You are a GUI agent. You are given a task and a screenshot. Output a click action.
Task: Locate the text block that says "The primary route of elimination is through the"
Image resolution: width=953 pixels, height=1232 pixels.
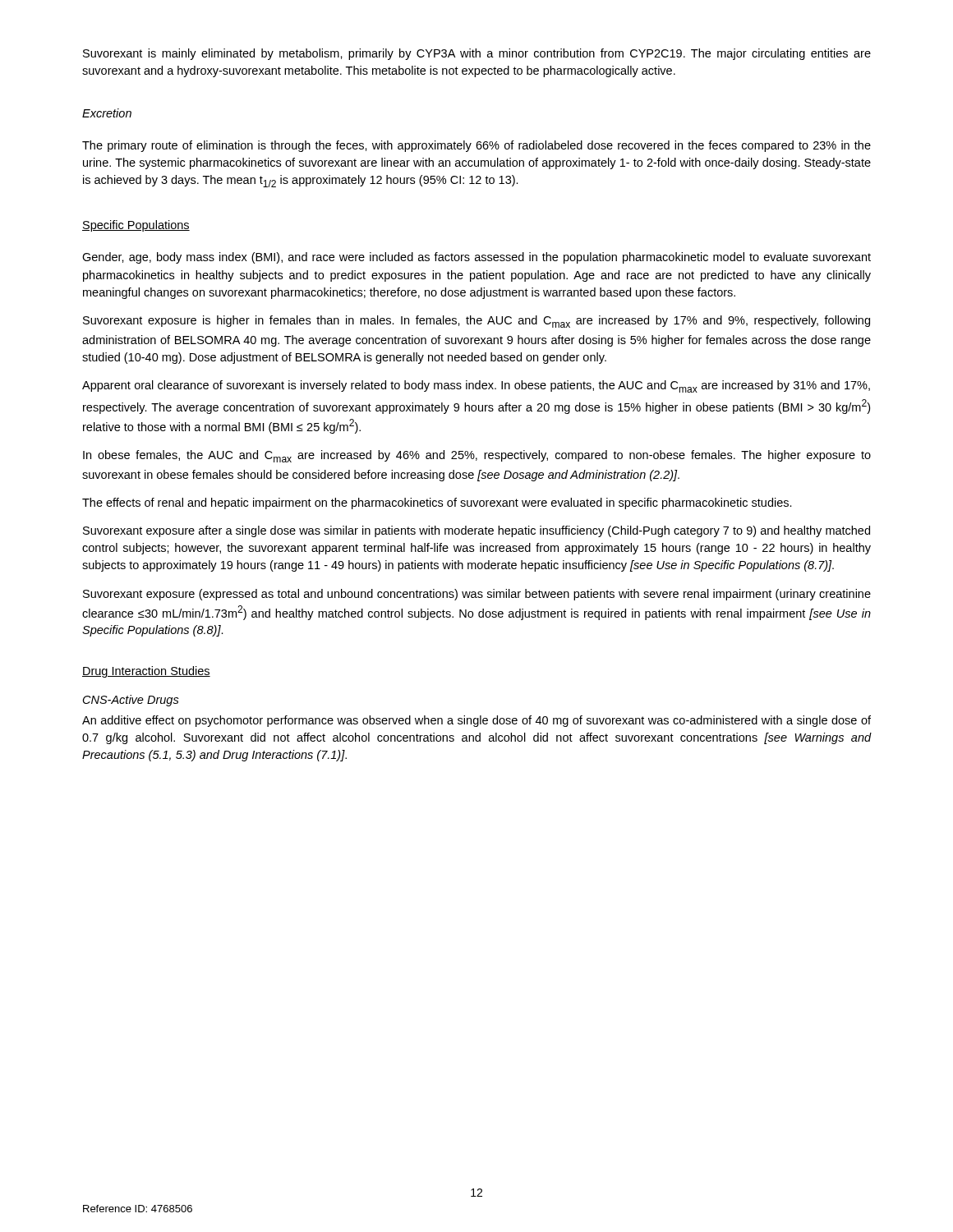click(x=476, y=164)
